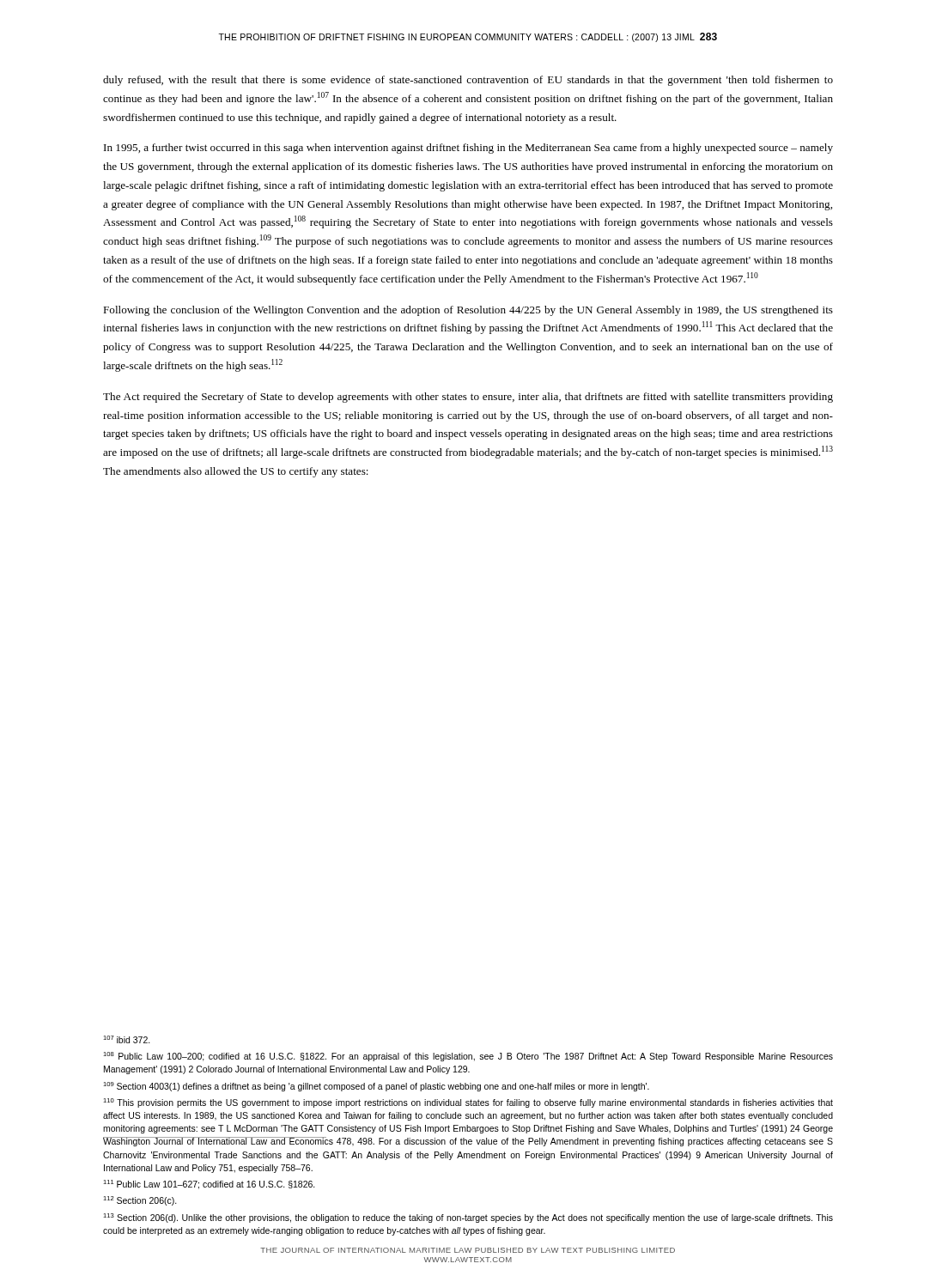
Task: Where is the passage that starts "113 Section 206(d). Unlike the other provisions,"?
Action: [468, 1223]
